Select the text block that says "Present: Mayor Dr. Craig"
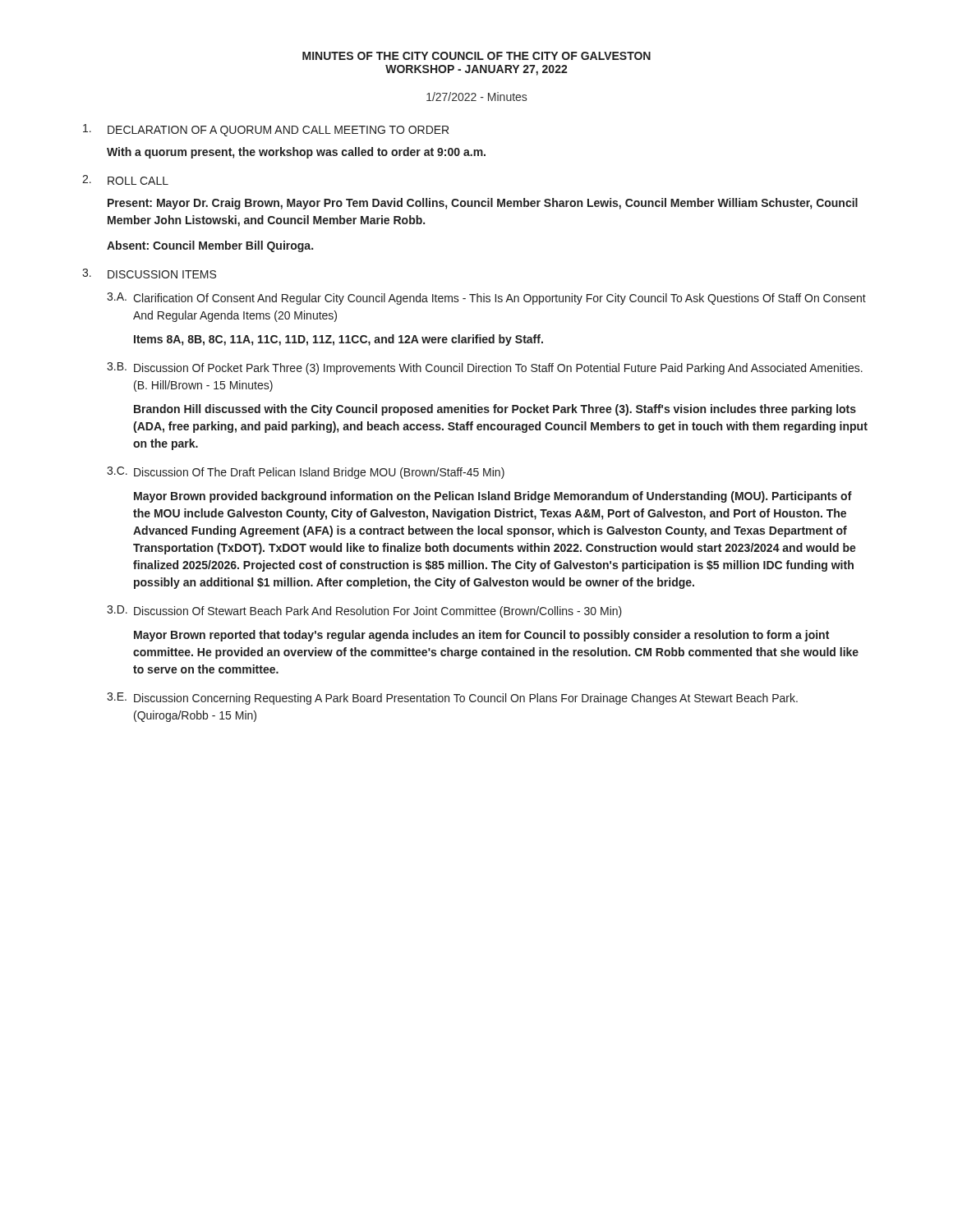Viewport: 953px width, 1232px height. pyautogui.click(x=482, y=211)
